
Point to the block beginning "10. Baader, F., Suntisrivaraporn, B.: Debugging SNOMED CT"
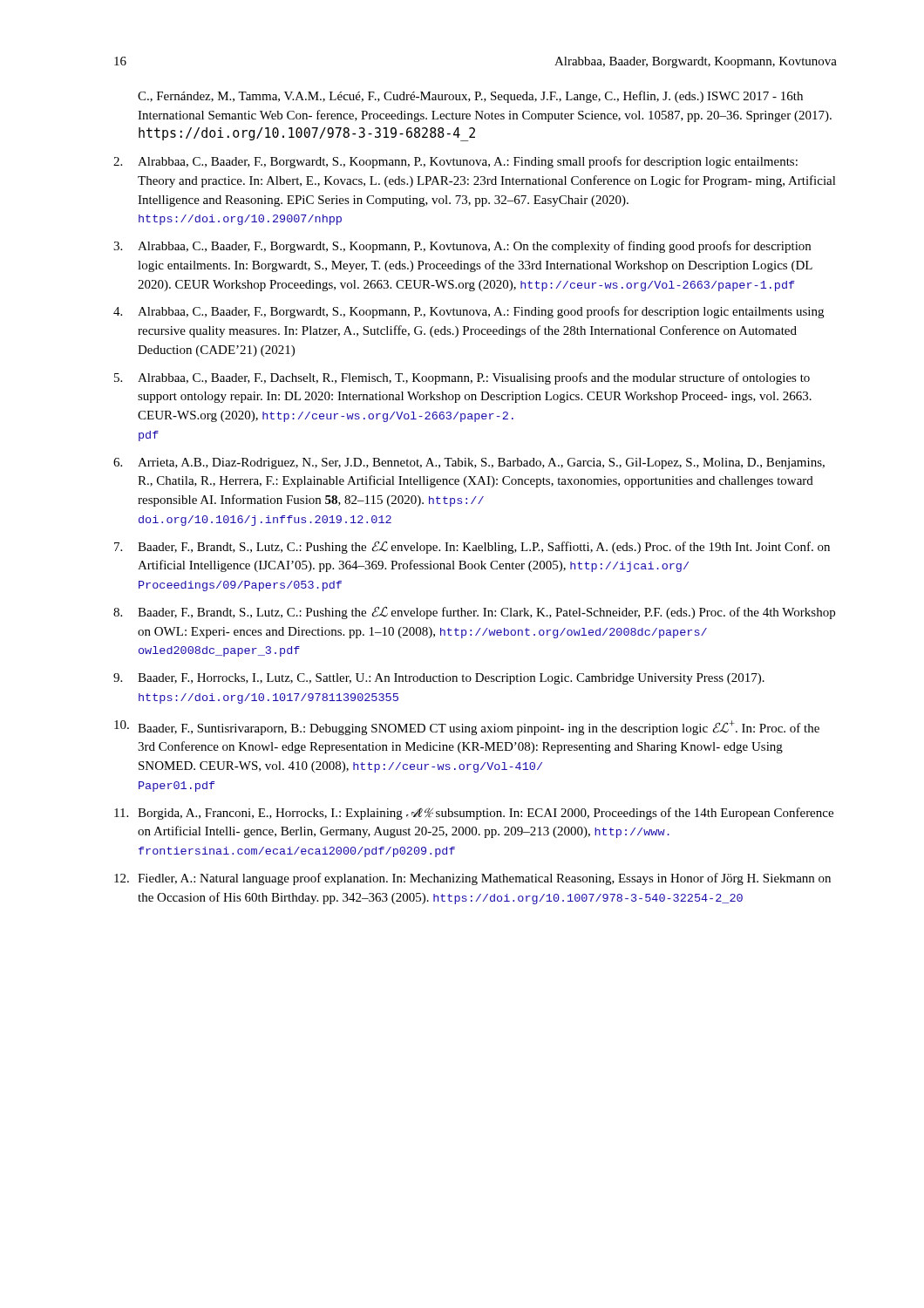click(475, 755)
